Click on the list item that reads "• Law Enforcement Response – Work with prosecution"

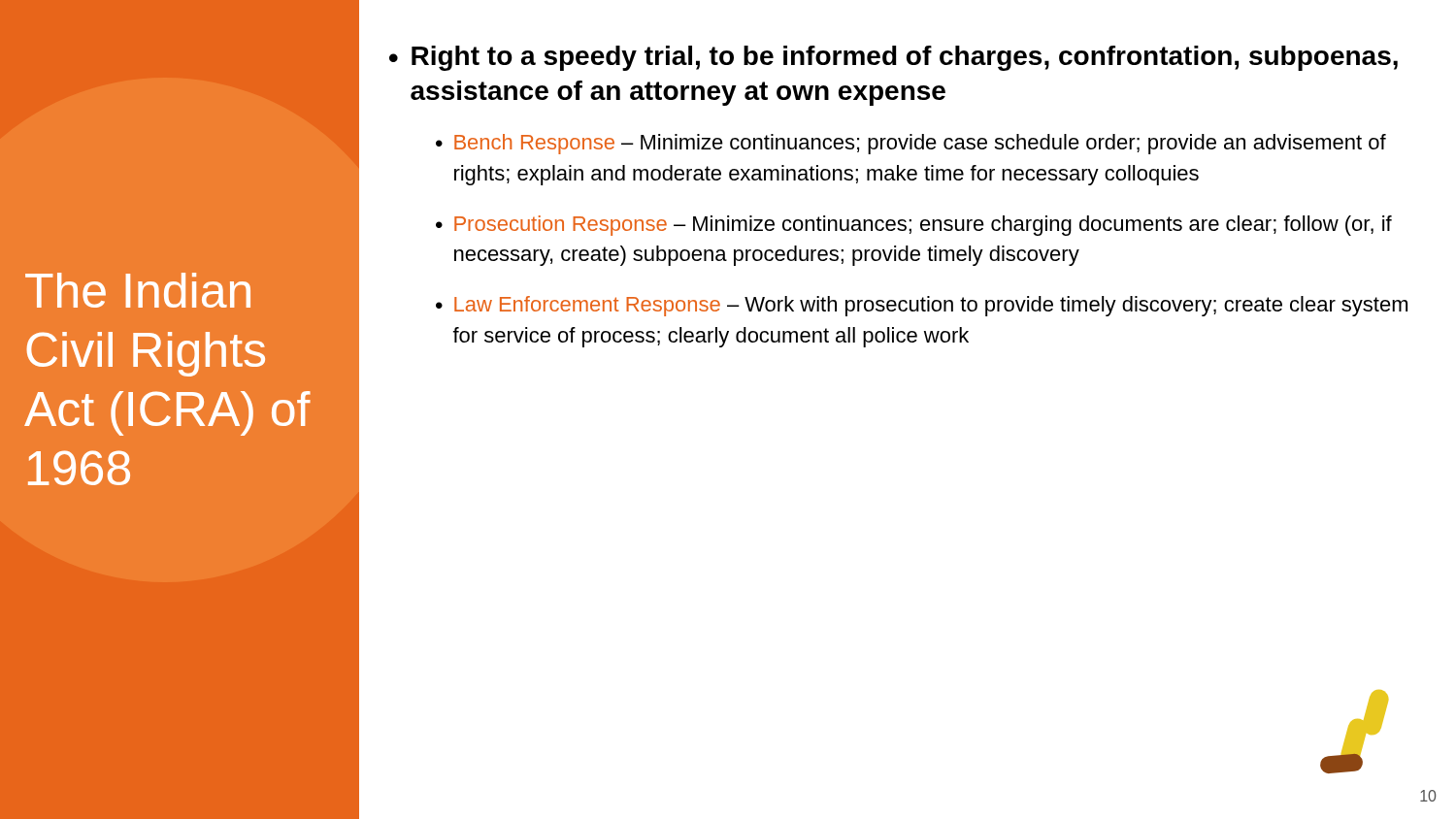(x=931, y=320)
